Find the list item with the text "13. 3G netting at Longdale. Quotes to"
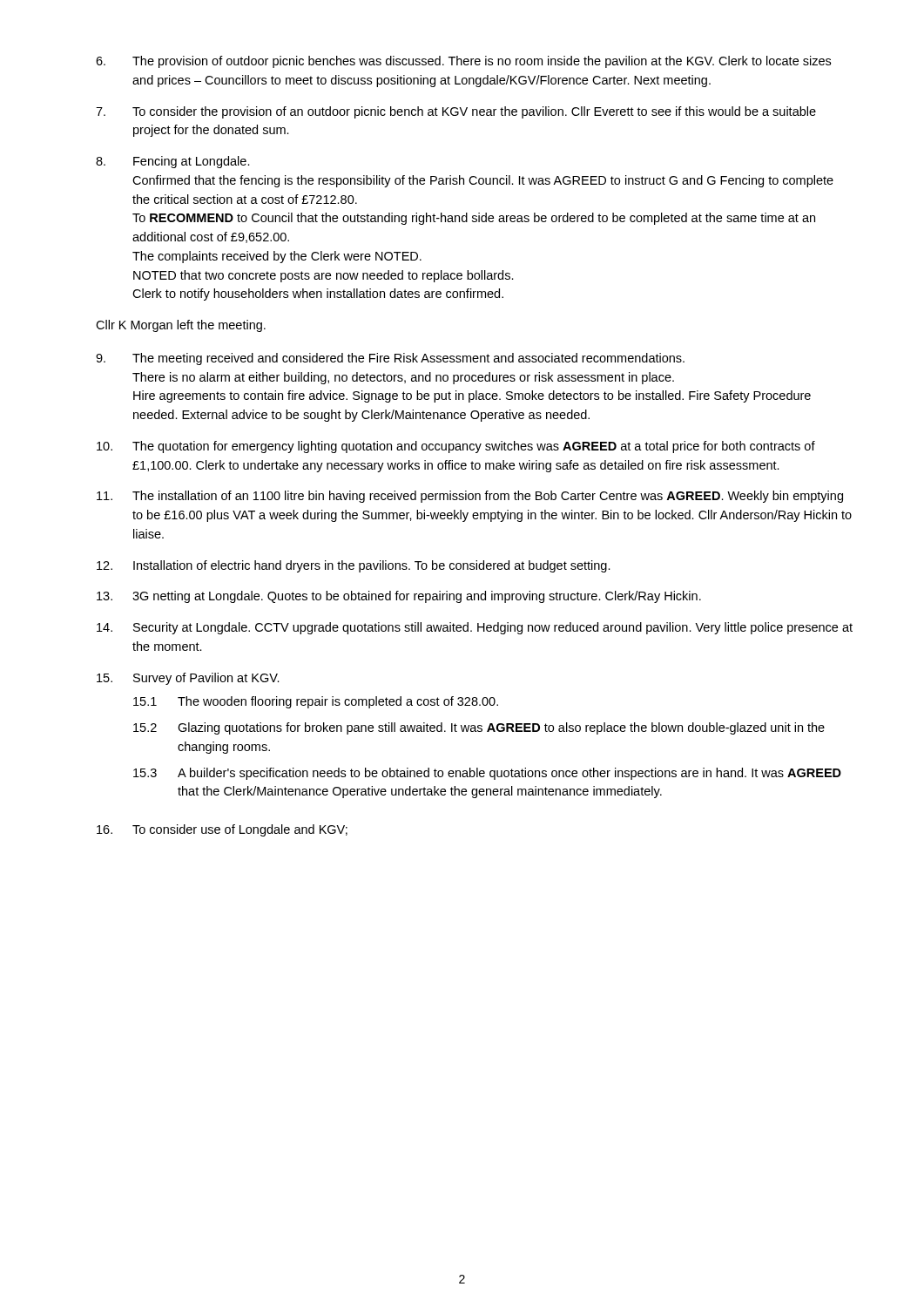The width and height of the screenshot is (924, 1307). pyautogui.click(x=475, y=597)
